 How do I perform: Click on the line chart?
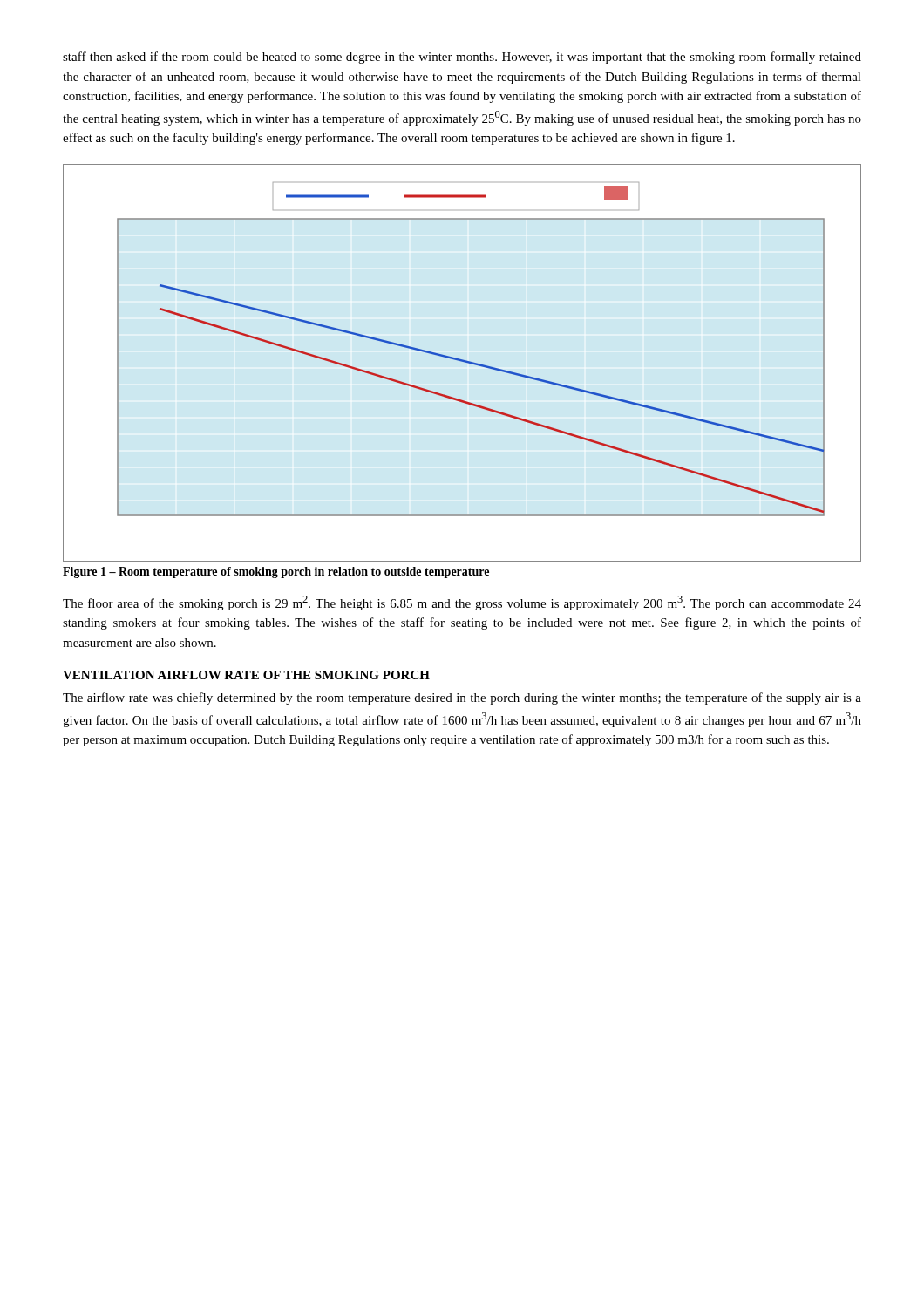[462, 362]
